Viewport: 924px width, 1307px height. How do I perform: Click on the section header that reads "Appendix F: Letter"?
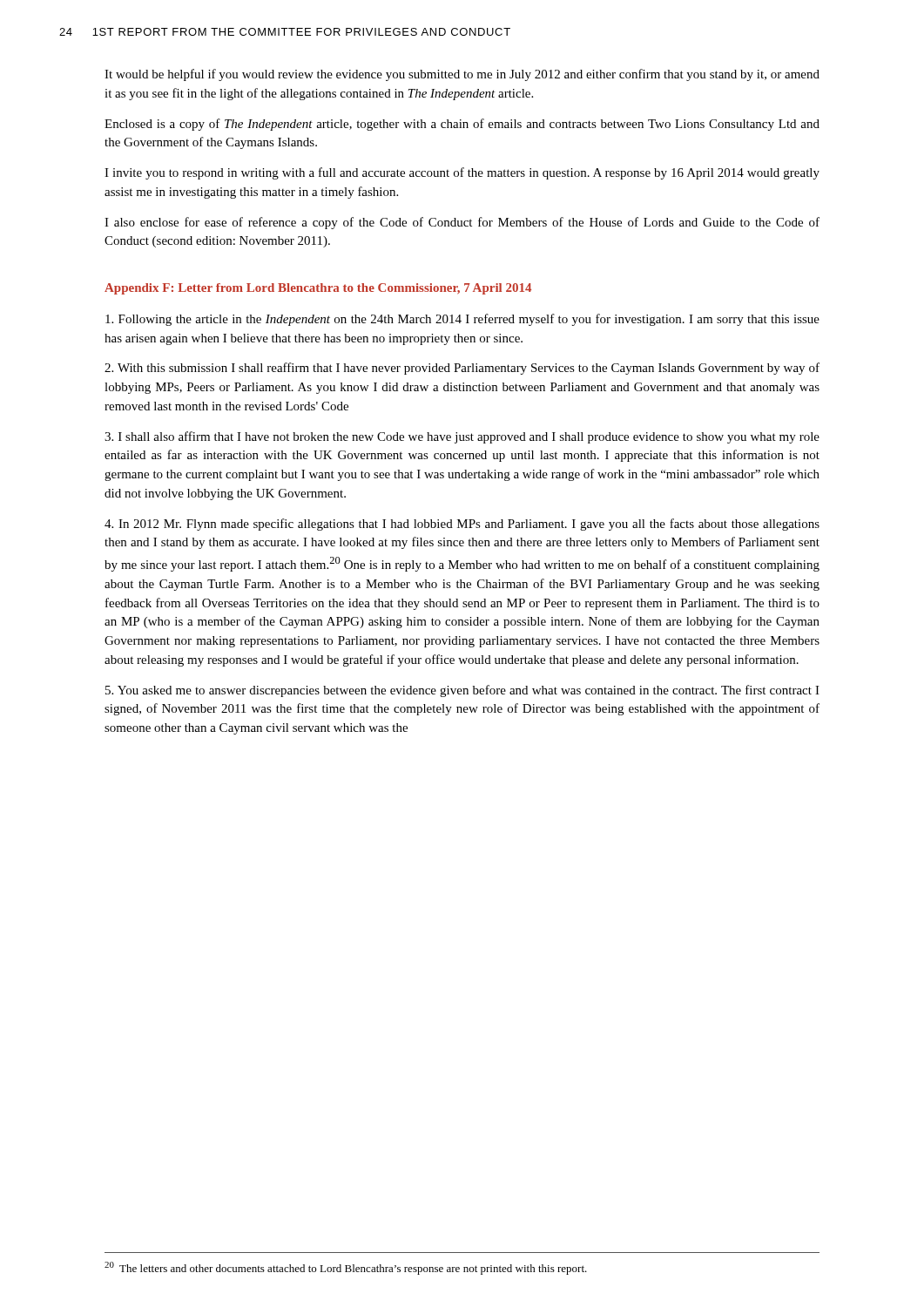pyautogui.click(x=318, y=288)
